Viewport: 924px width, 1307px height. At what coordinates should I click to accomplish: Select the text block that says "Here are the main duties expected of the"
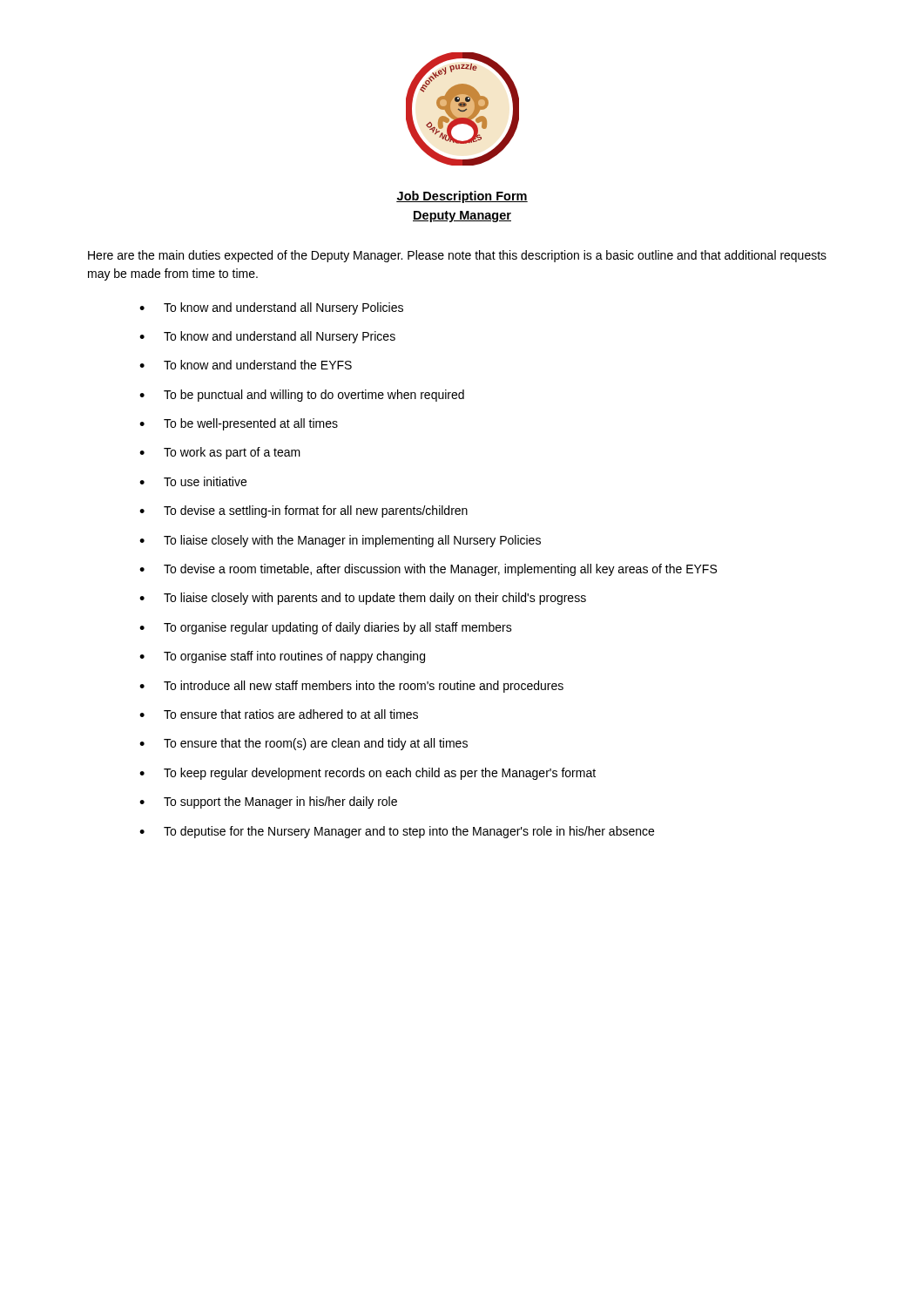point(457,264)
